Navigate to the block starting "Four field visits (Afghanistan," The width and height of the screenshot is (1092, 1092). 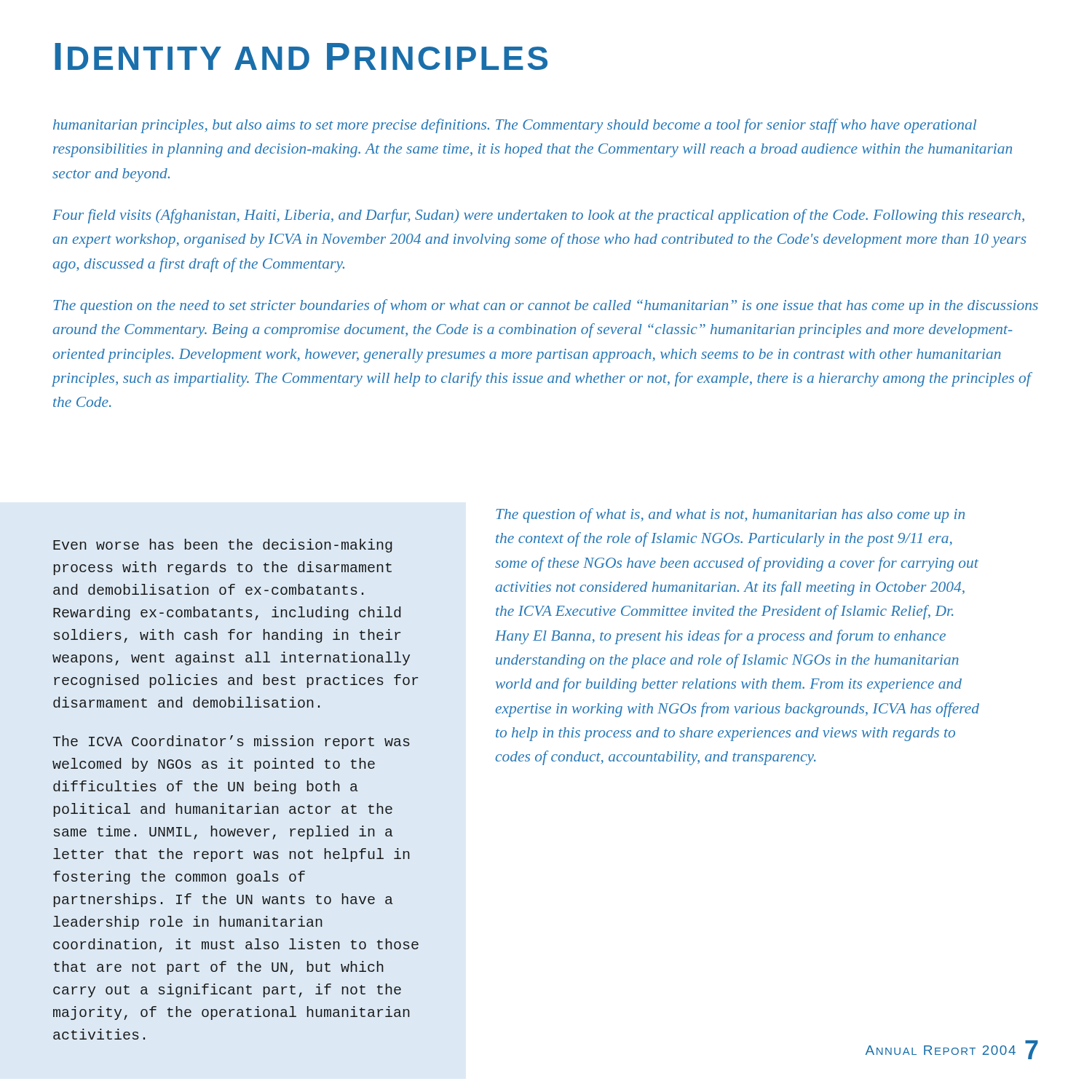click(x=539, y=239)
